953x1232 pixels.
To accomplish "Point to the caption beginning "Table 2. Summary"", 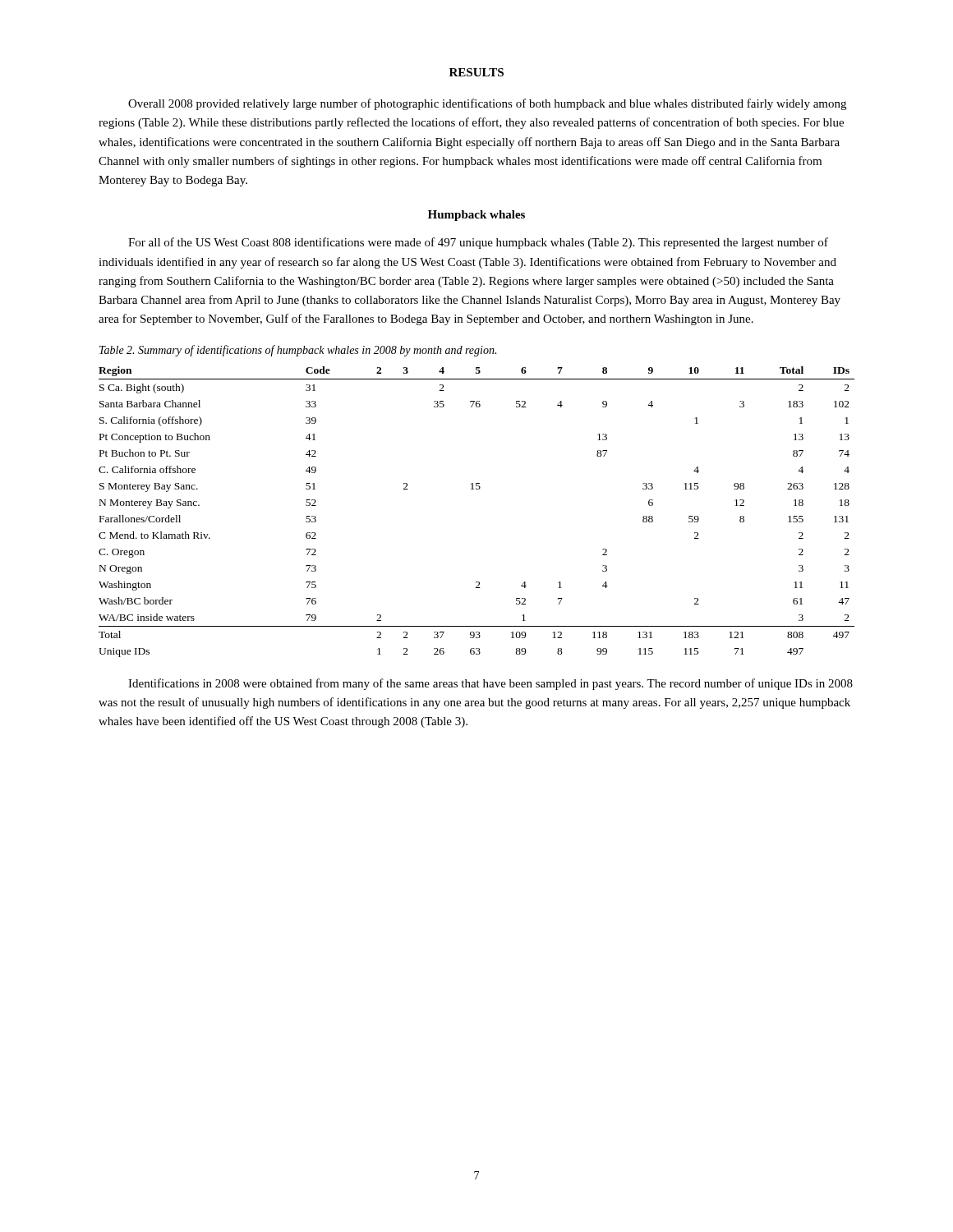I will 298,350.
